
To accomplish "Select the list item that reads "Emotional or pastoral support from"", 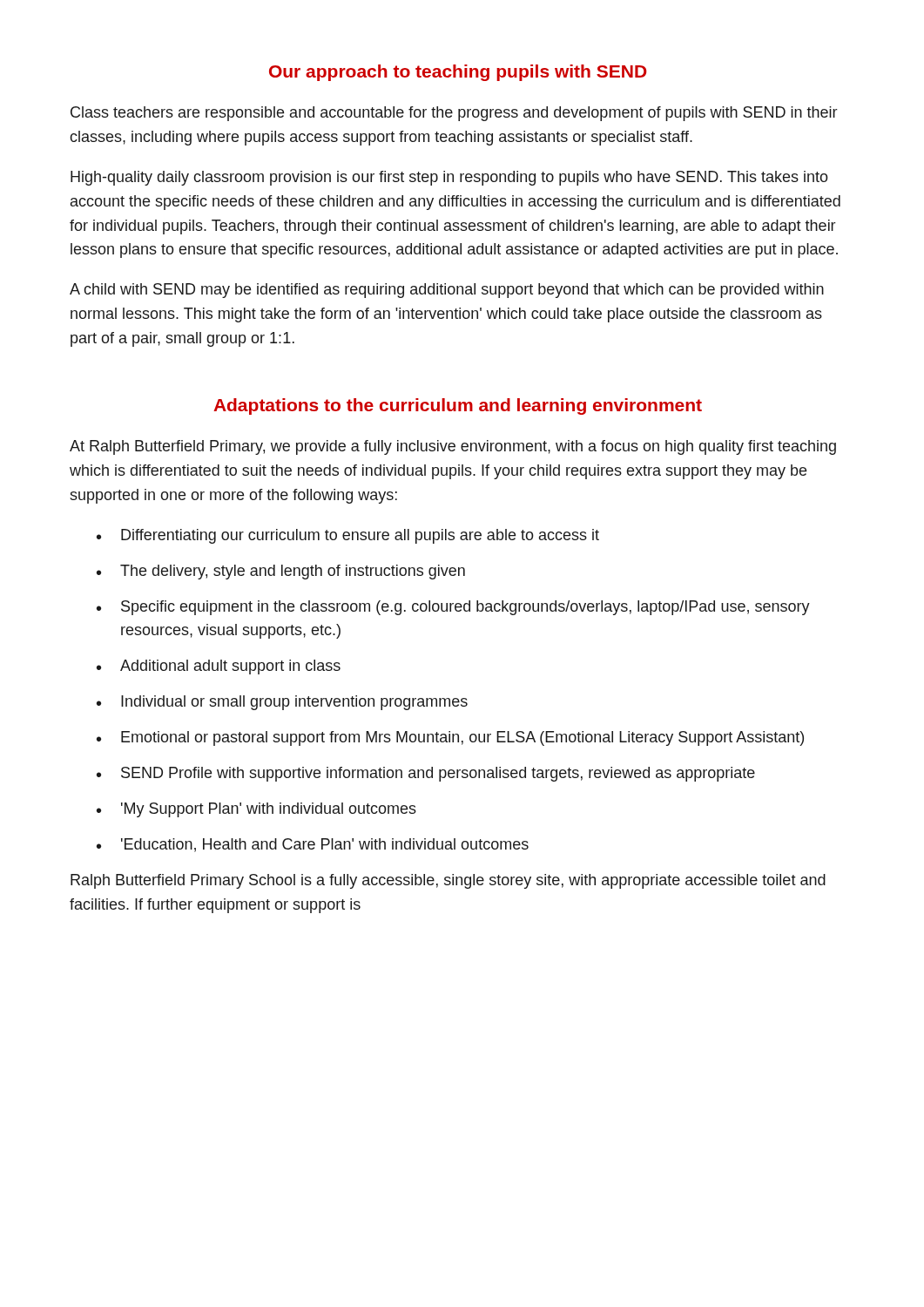I will pyautogui.click(x=463, y=737).
